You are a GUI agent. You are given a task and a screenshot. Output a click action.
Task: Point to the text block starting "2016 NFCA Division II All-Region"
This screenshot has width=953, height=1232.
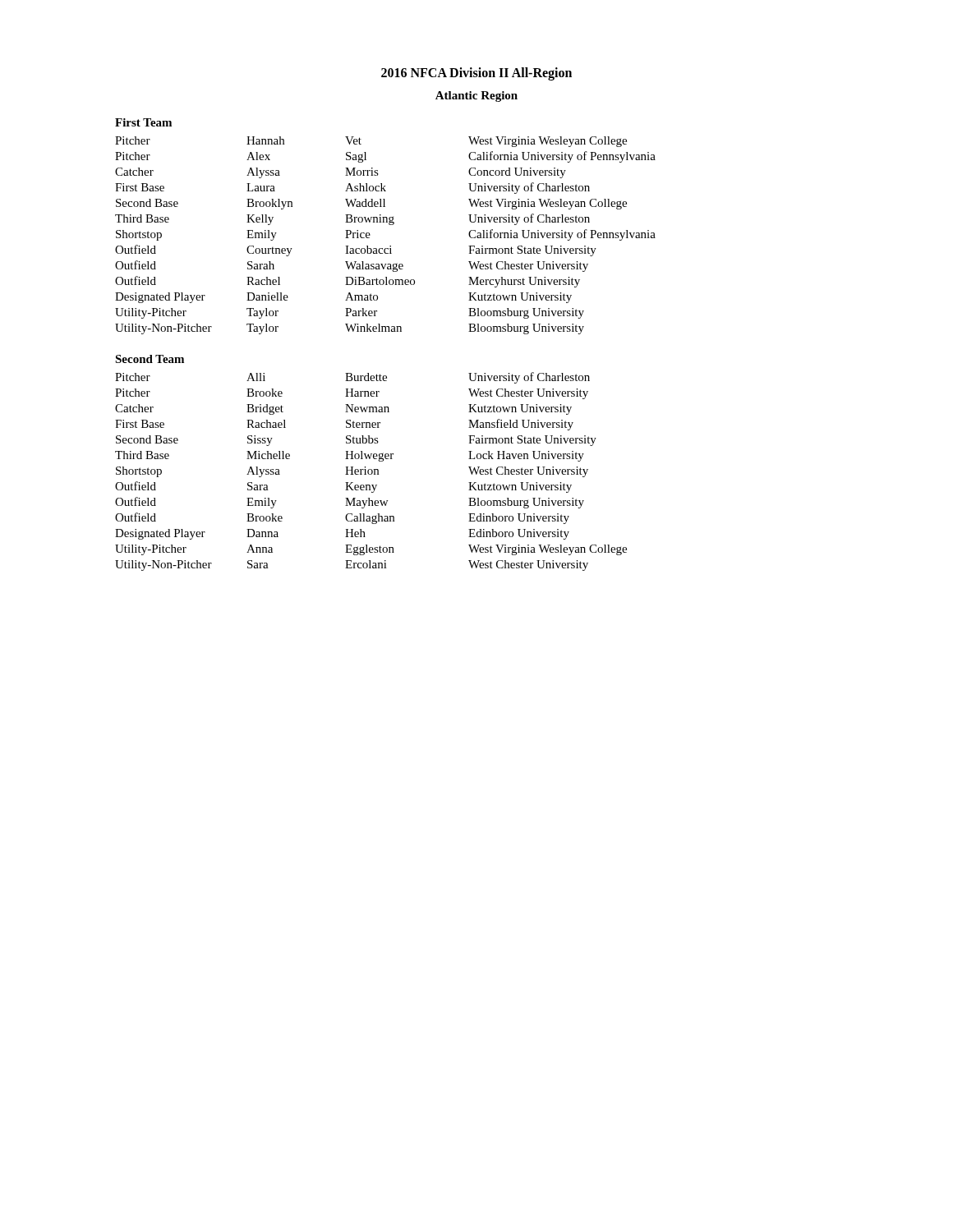[476, 73]
